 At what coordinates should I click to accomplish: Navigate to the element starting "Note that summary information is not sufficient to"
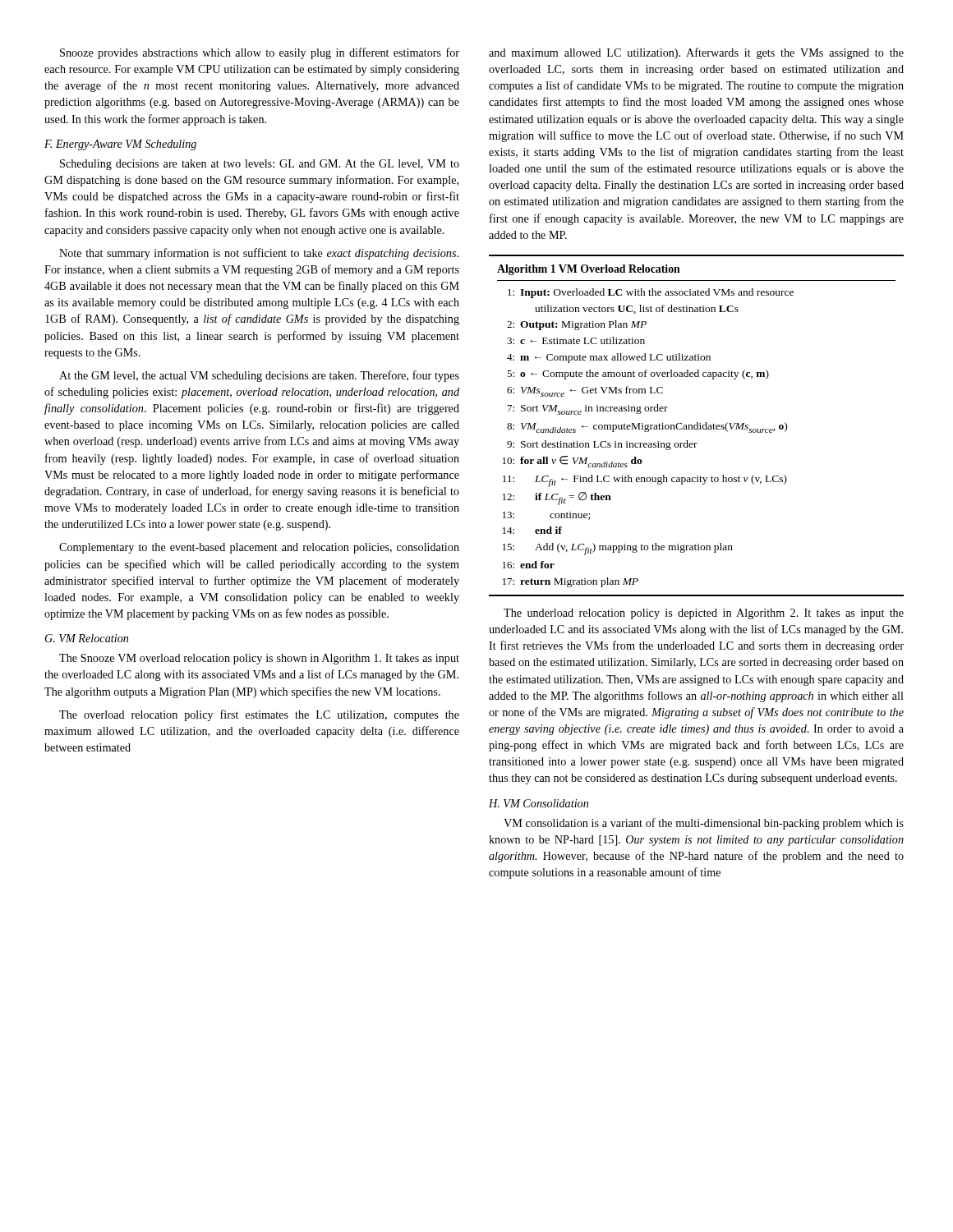252,302
